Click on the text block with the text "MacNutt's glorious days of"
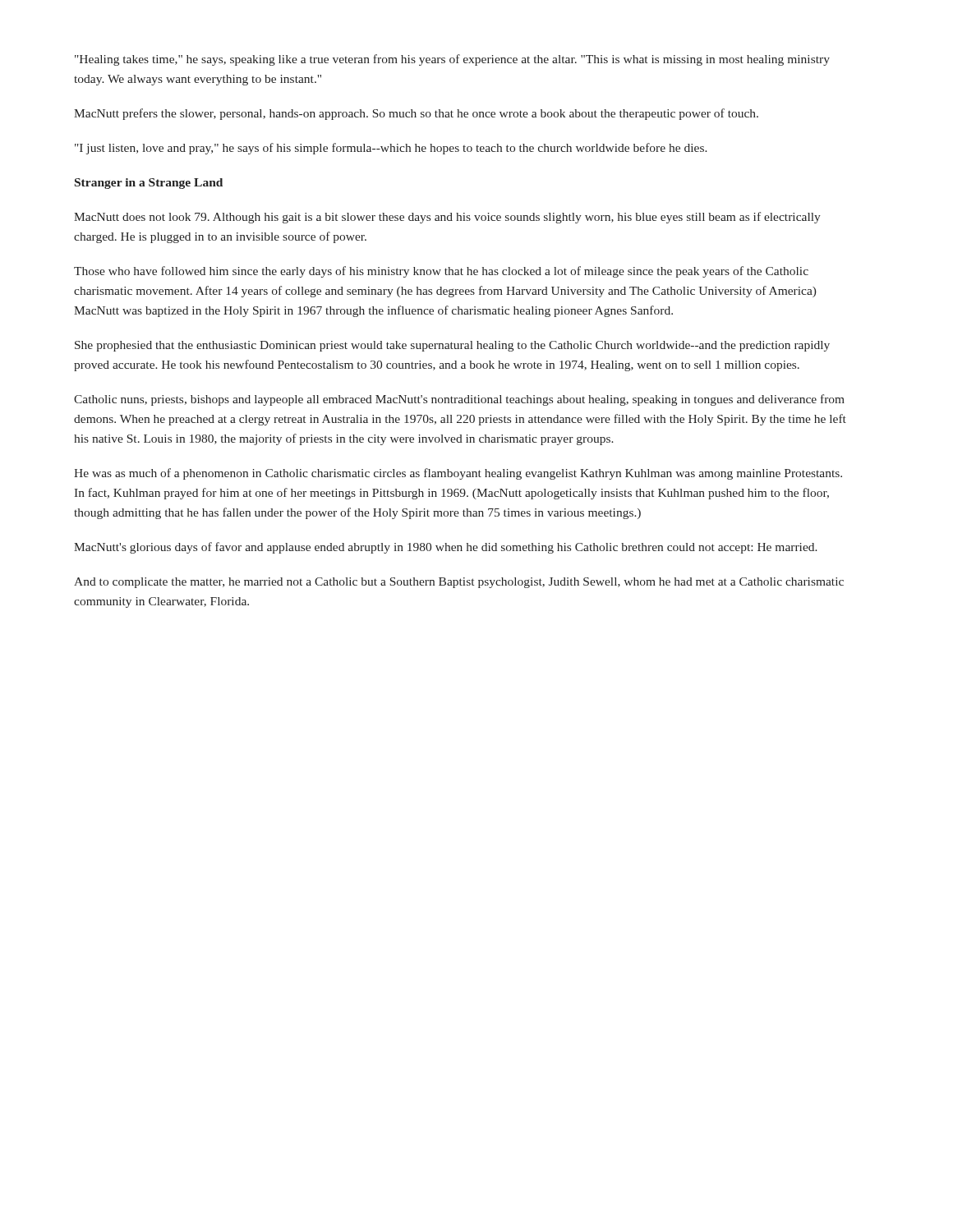This screenshot has height=1232, width=953. coord(446,547)
